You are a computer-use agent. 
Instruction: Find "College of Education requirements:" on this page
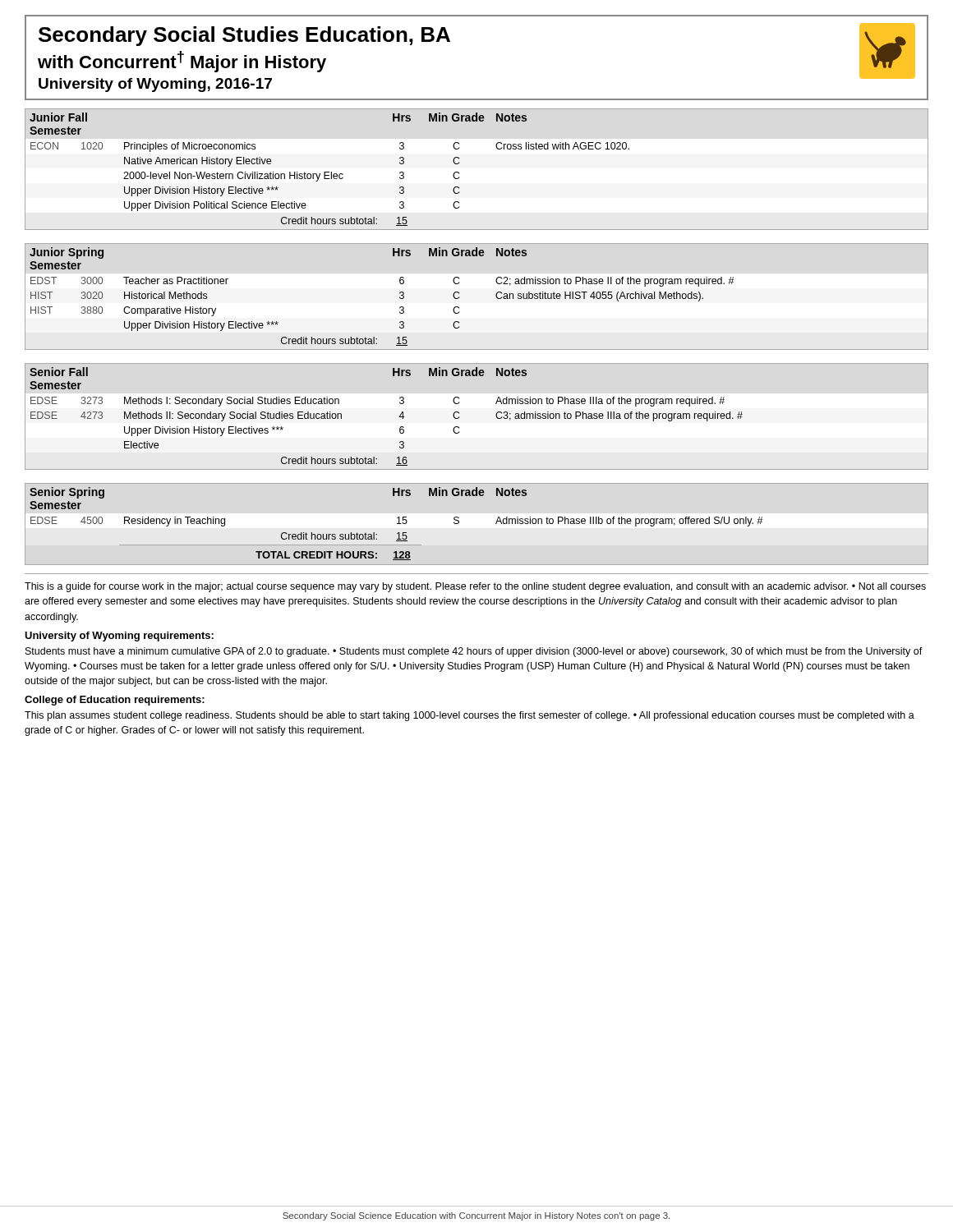pyautogui.click(x=115, y=699)
